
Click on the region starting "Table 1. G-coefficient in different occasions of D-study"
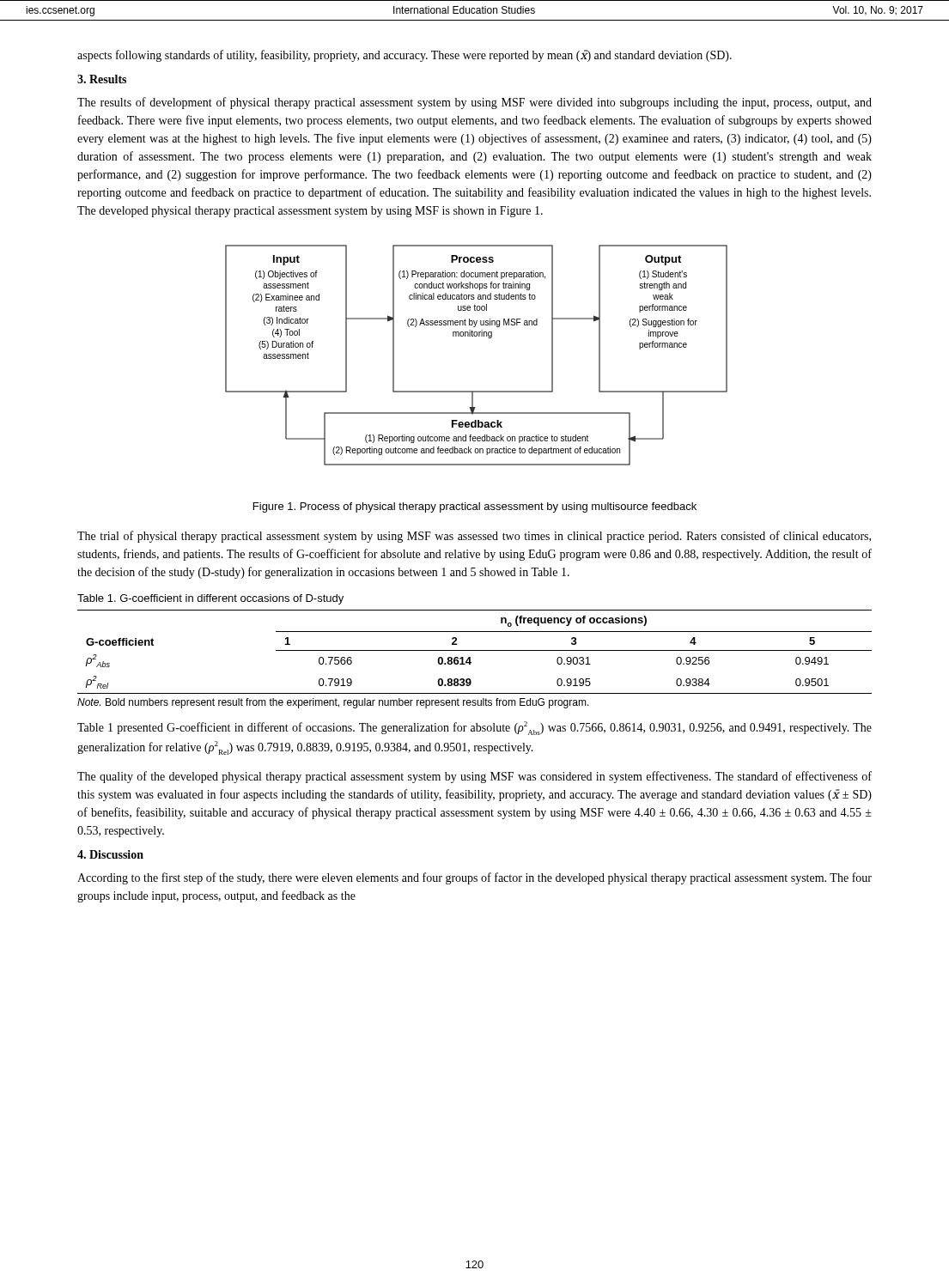[x=474, y=598]
